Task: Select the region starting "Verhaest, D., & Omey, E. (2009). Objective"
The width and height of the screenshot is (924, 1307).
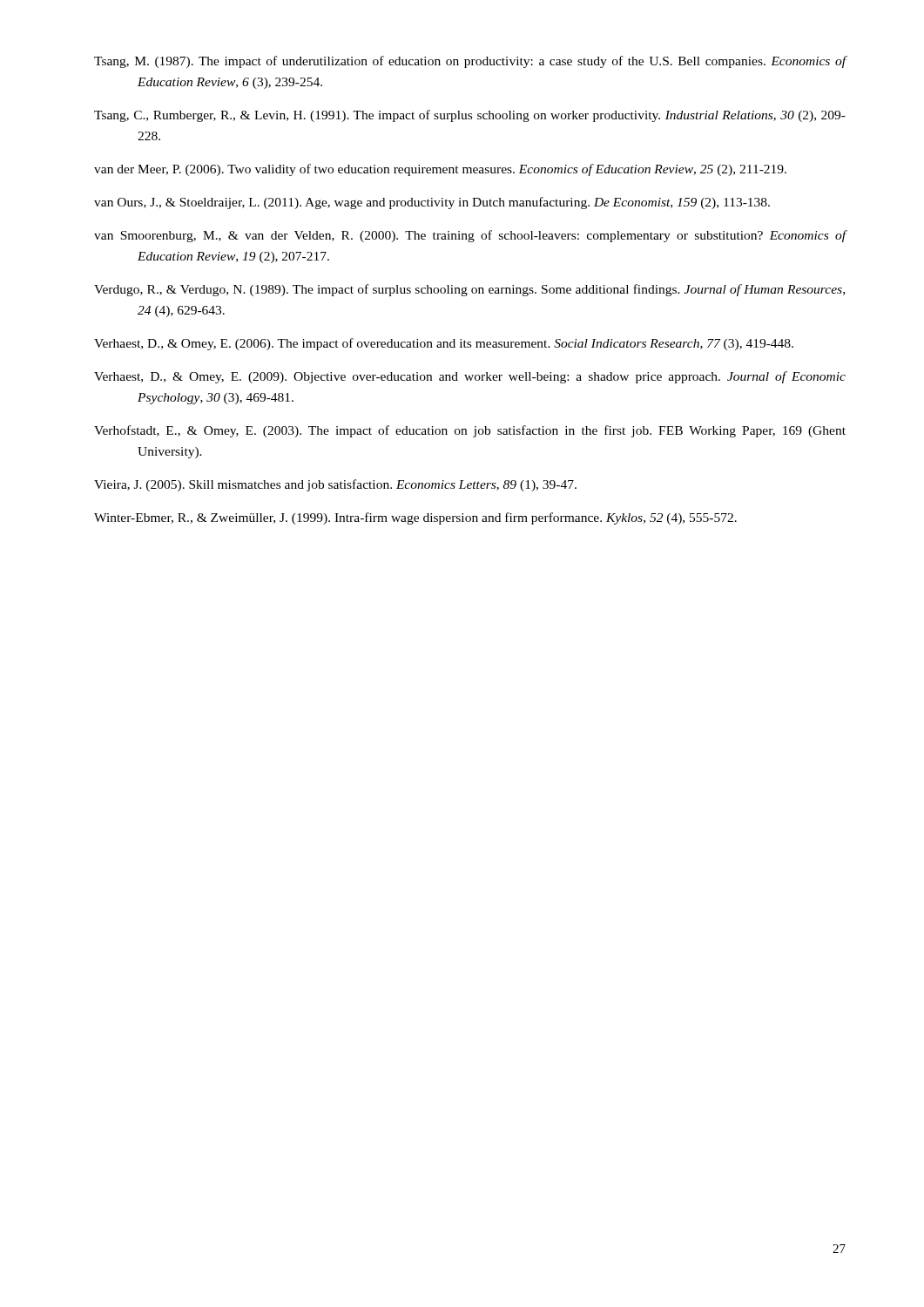Action: (x=470, y=387)
